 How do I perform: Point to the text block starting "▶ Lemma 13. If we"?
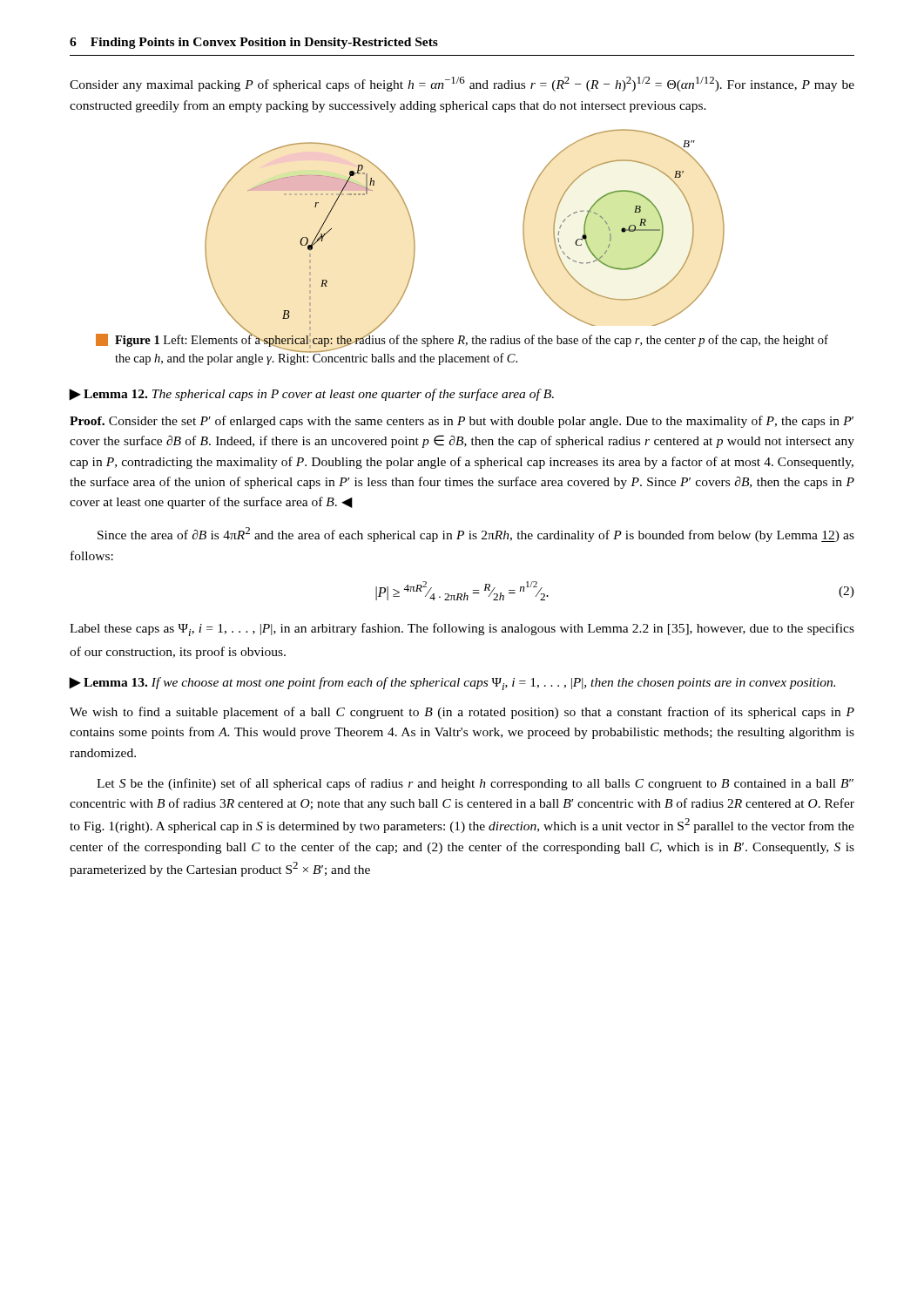click(x=453, y=683)
